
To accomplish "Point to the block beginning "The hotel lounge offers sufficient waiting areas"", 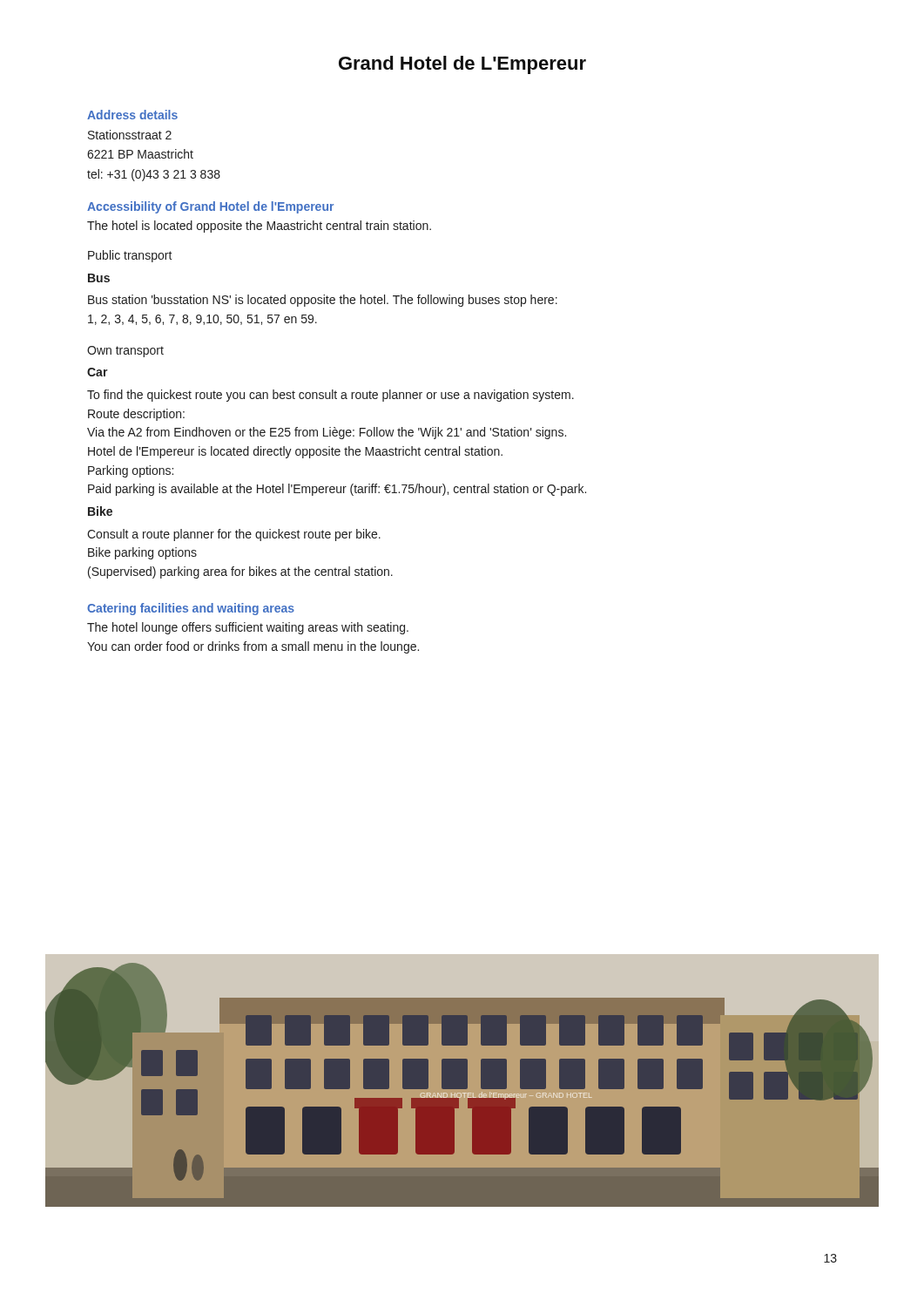I will [254, 637].
